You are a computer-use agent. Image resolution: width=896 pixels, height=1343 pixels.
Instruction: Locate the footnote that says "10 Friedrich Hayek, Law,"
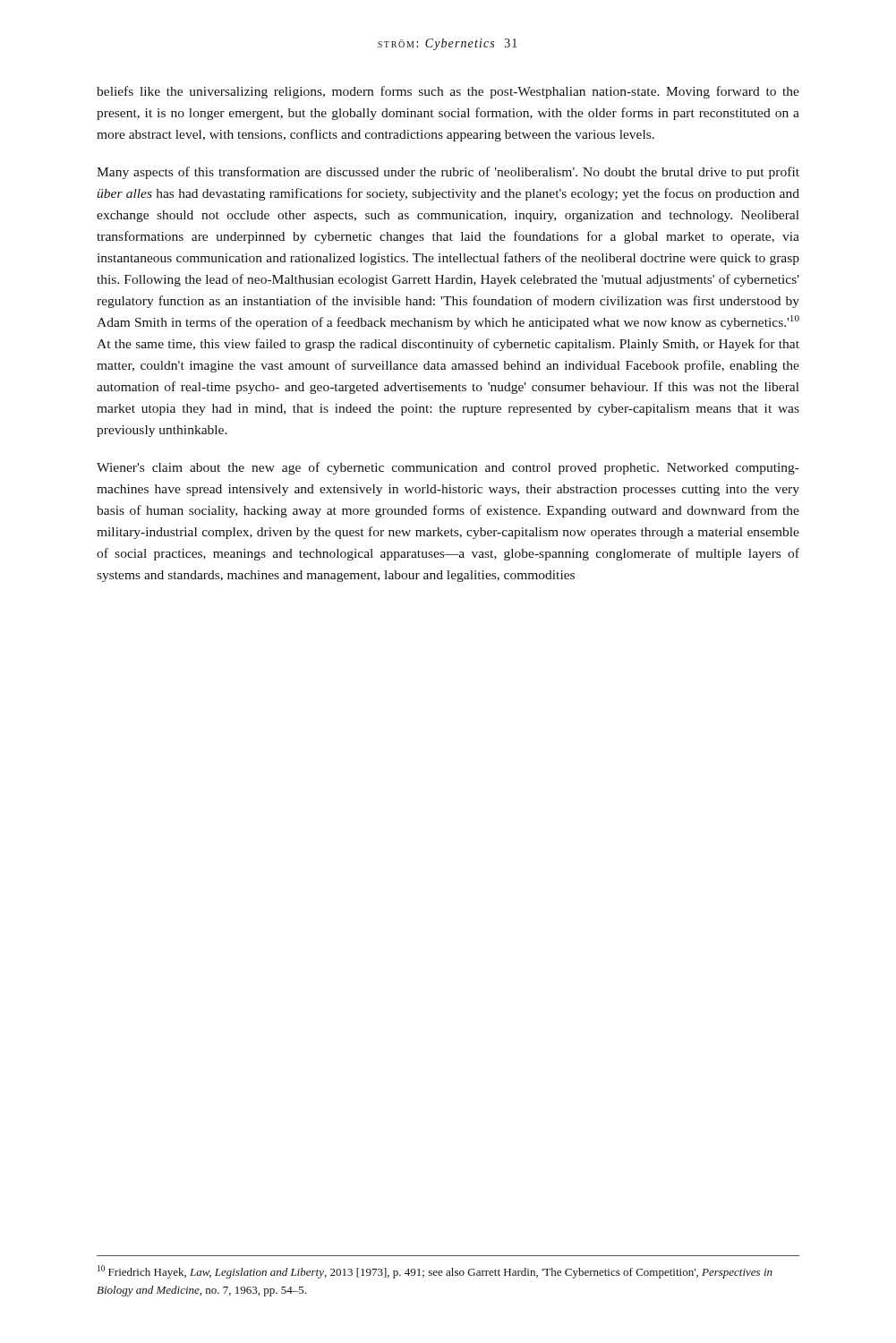tap(435, 1280)
